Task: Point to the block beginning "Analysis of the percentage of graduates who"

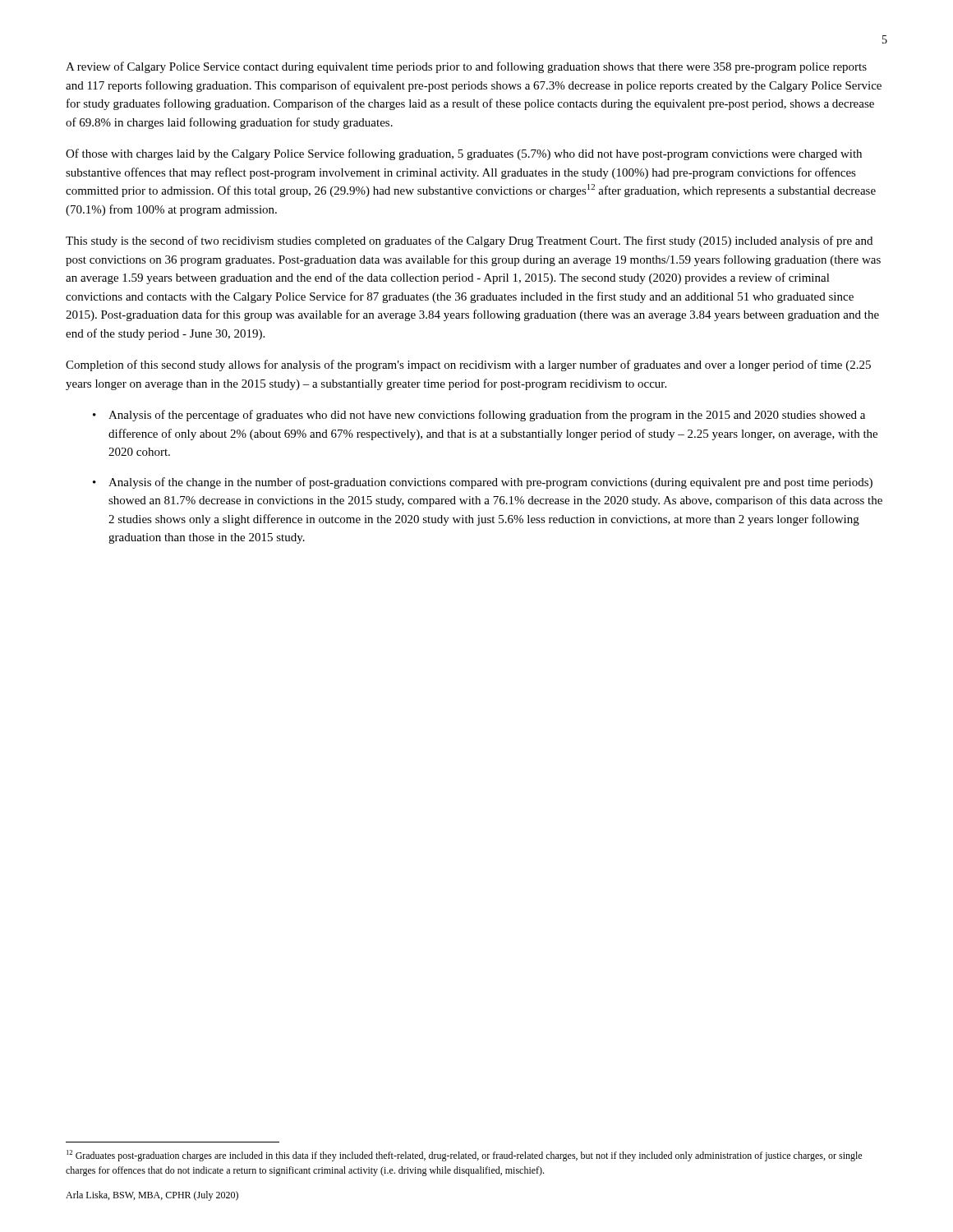Action: click(x=493, y=433)
